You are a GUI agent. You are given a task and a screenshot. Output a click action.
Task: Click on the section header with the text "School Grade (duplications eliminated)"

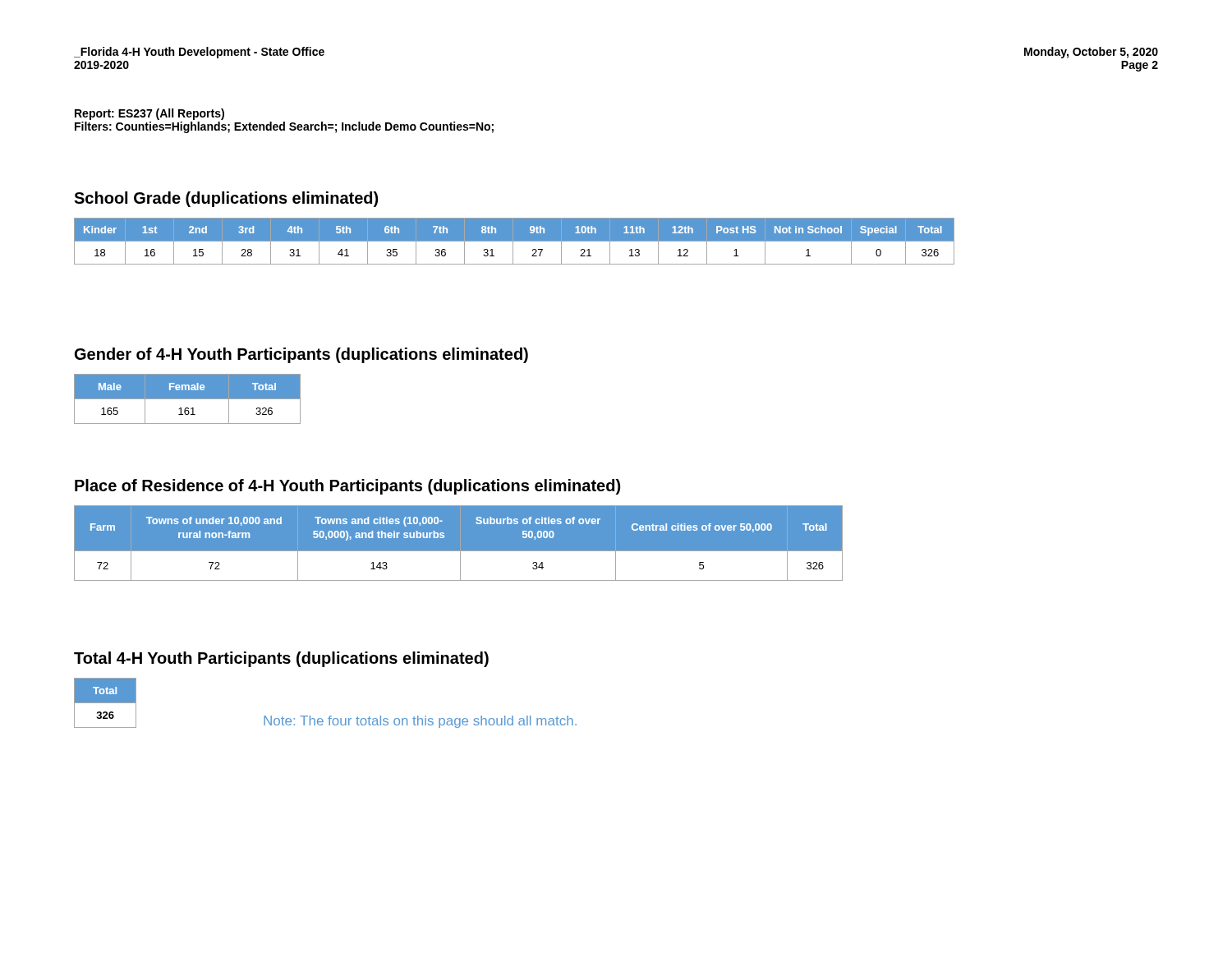pos(226,198)
